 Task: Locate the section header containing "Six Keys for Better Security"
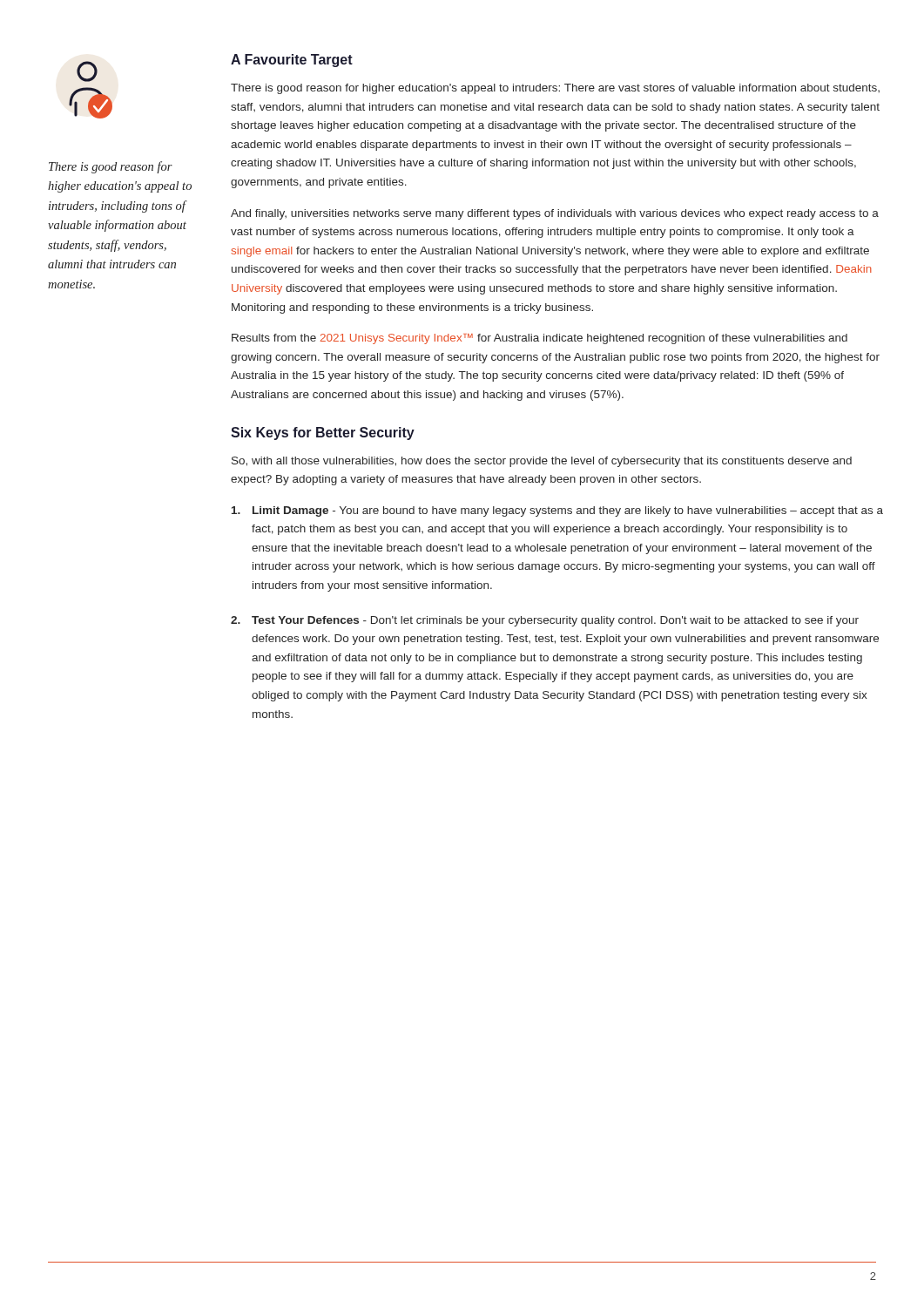[x=323, y=433]
